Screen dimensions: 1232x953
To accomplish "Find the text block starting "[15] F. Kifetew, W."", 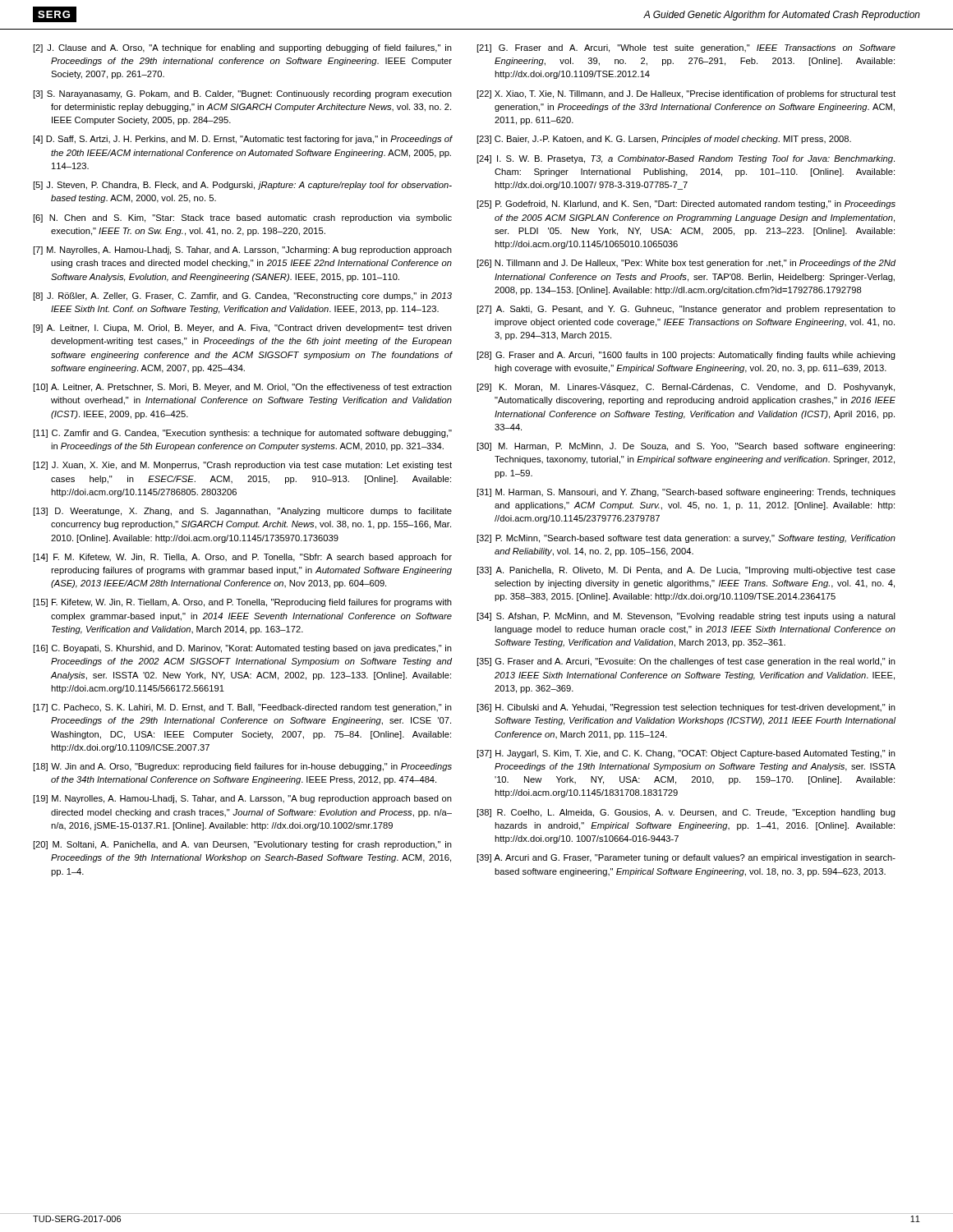I will coord(242,616).
